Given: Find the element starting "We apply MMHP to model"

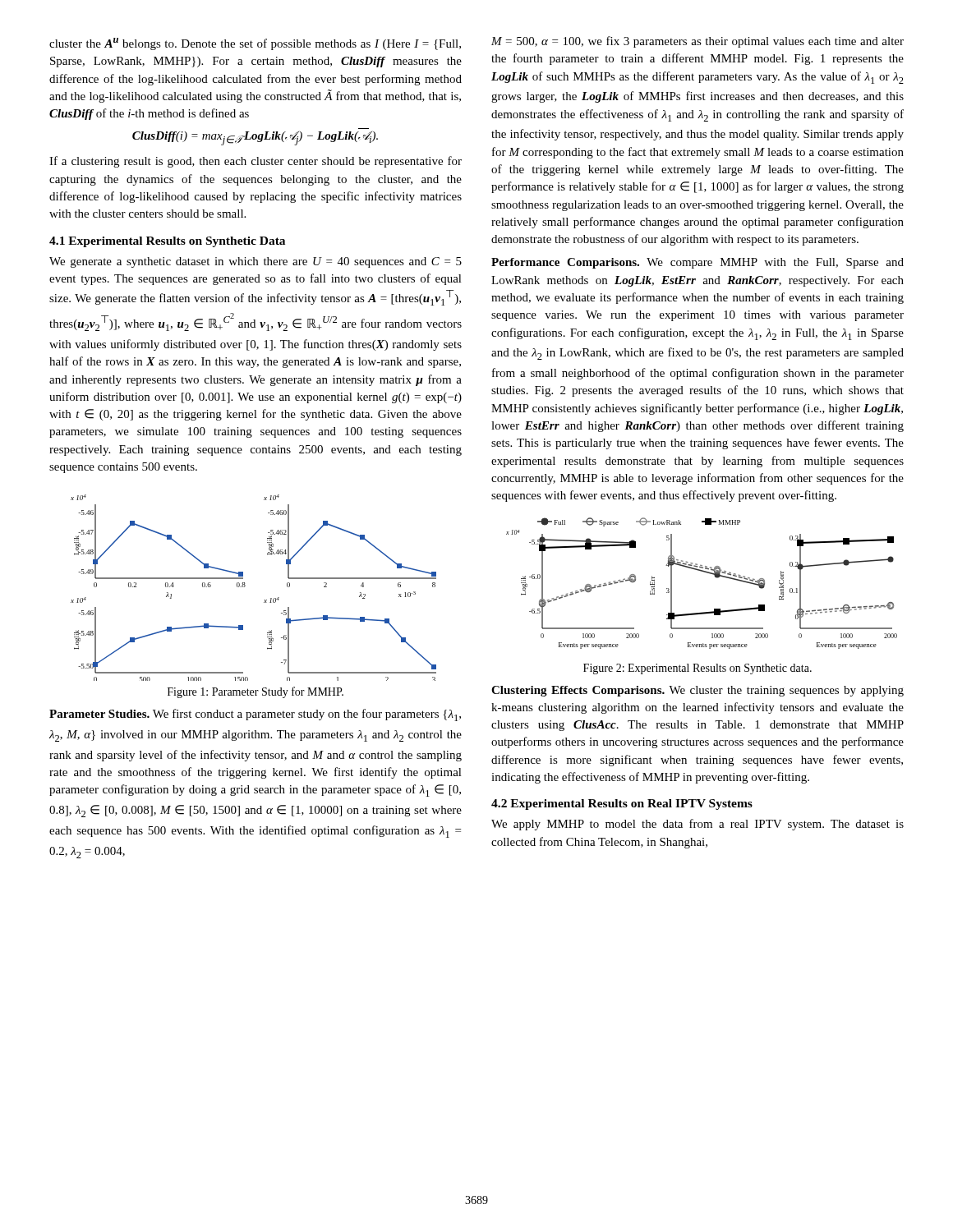Looking at the screenshot, I should click(698, 833).
